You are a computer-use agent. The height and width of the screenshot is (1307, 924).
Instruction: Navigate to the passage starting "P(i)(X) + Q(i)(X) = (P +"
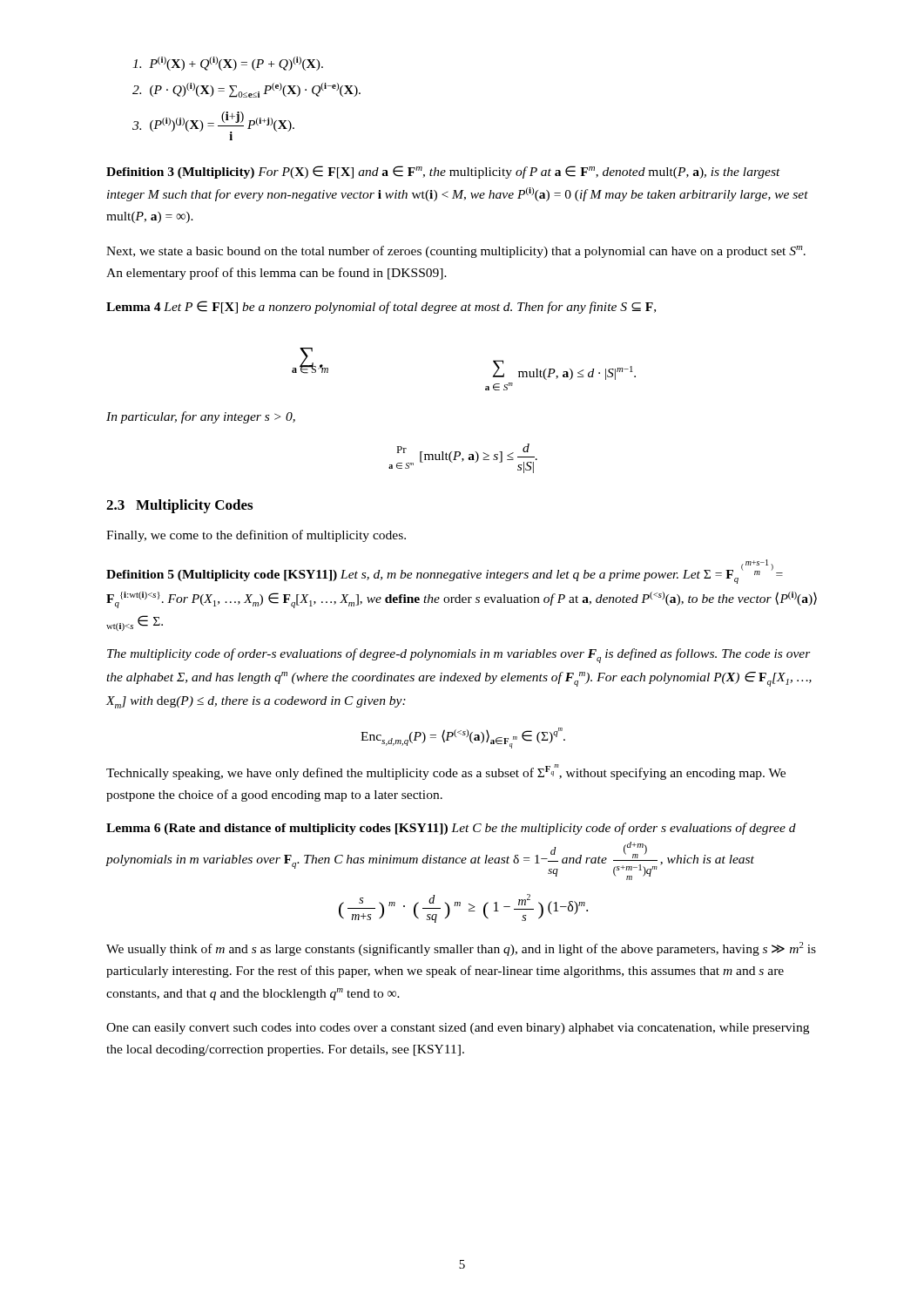point(228,62)
